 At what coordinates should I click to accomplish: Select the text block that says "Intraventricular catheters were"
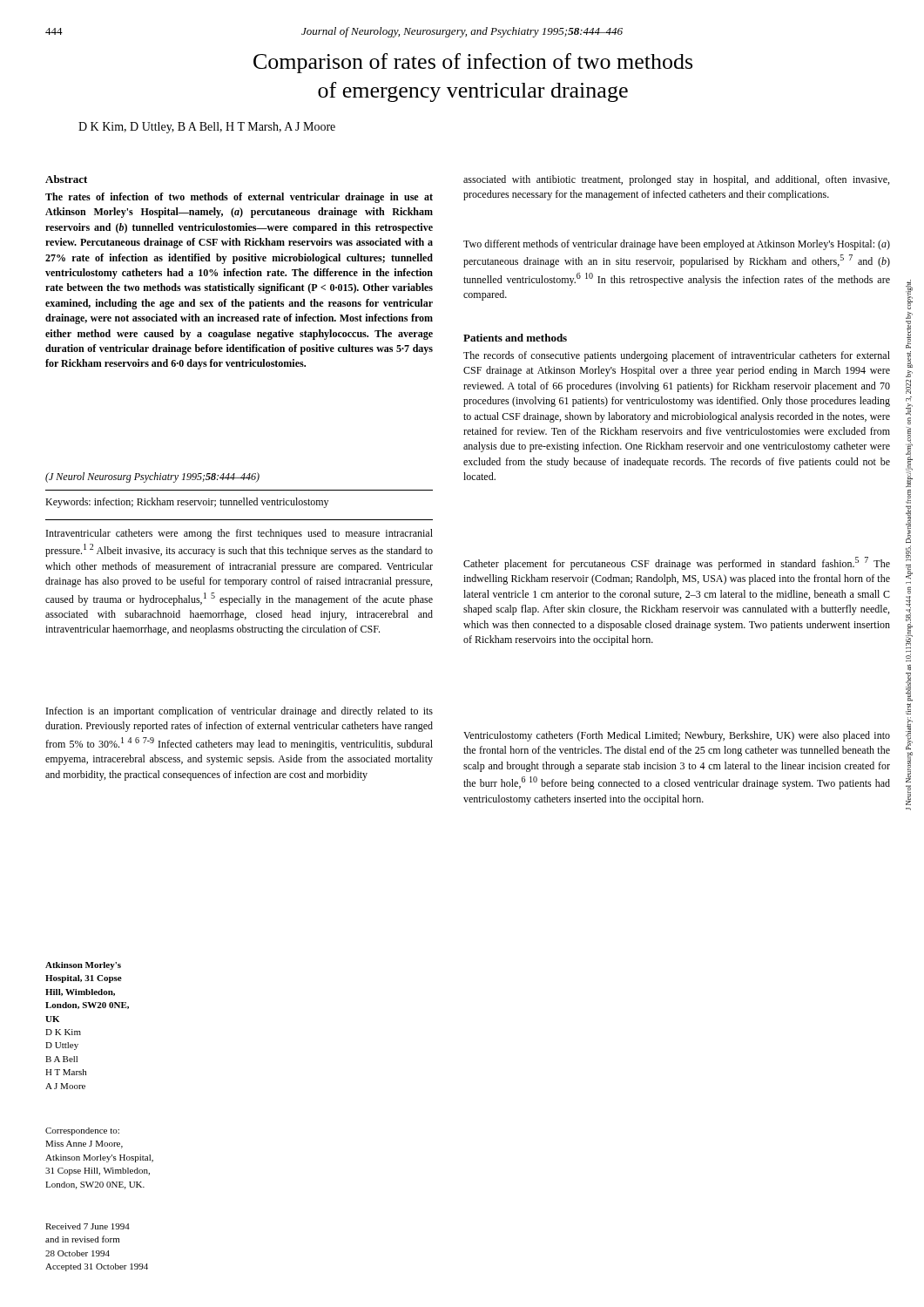[x=239, y=581]
